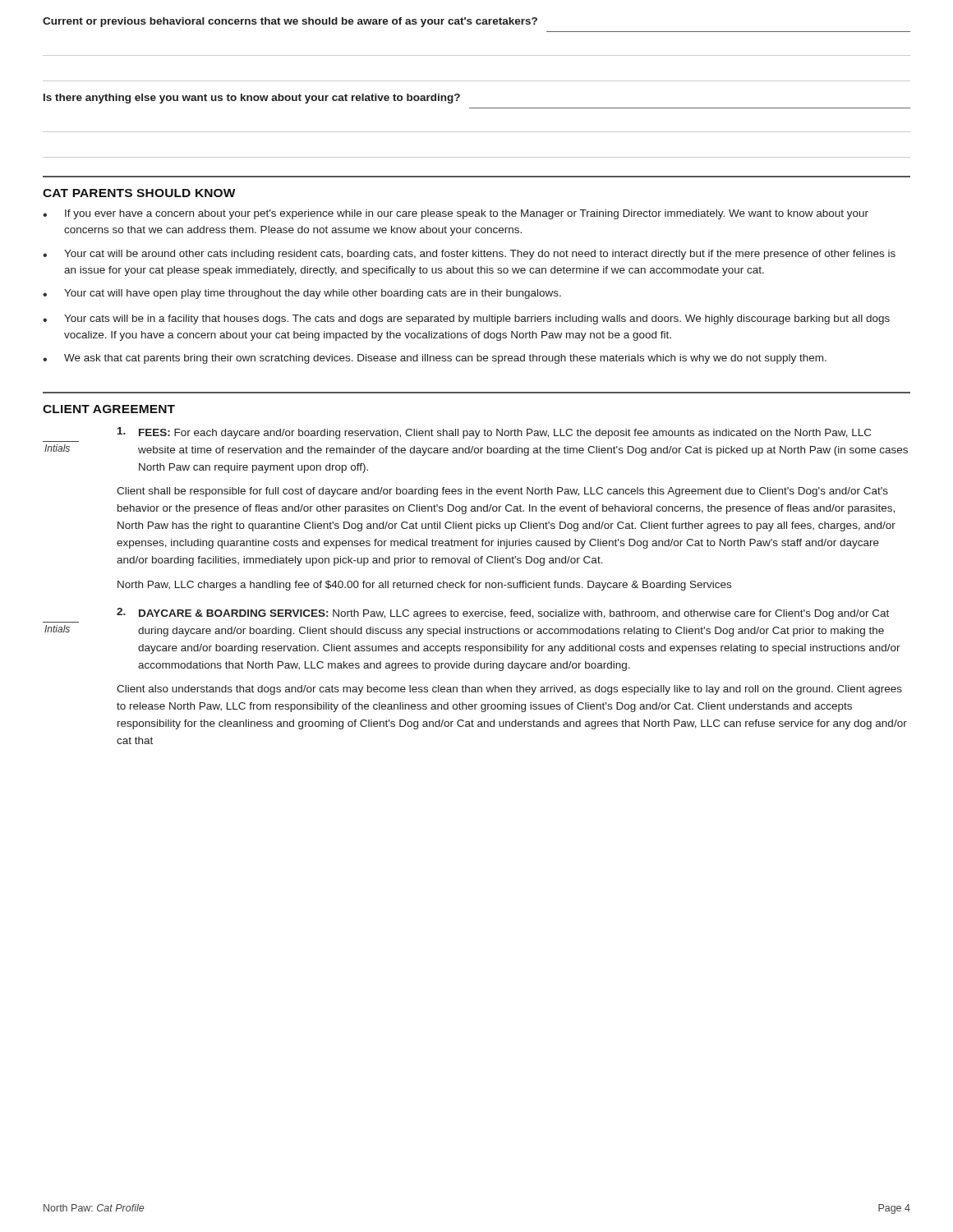
Task: Locate the block of text that opens with "Client shall be responsible"
Action: [x=506, y=525]
